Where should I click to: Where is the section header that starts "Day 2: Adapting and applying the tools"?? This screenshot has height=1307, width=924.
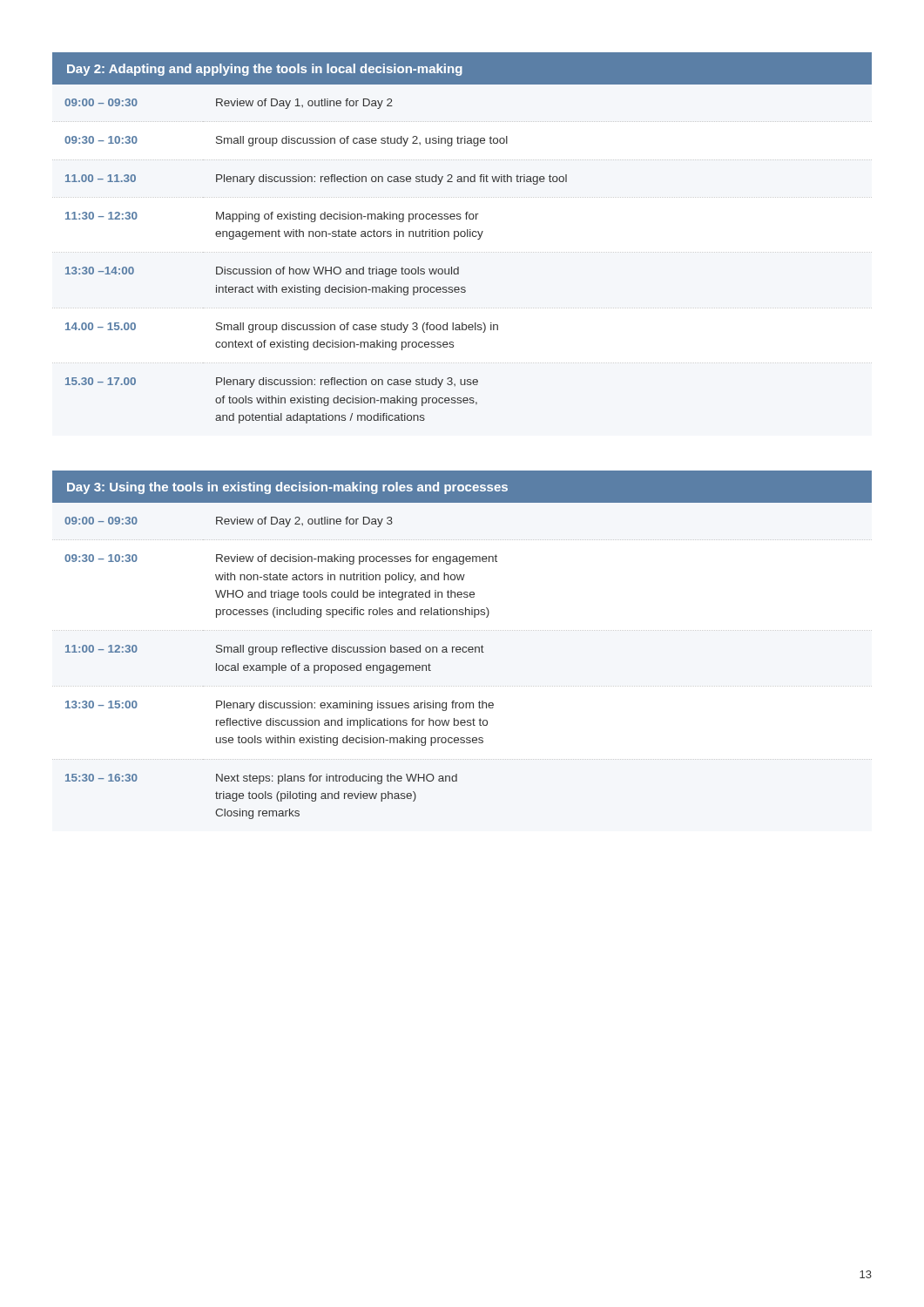pyautogui.click(x=462, y=244)
